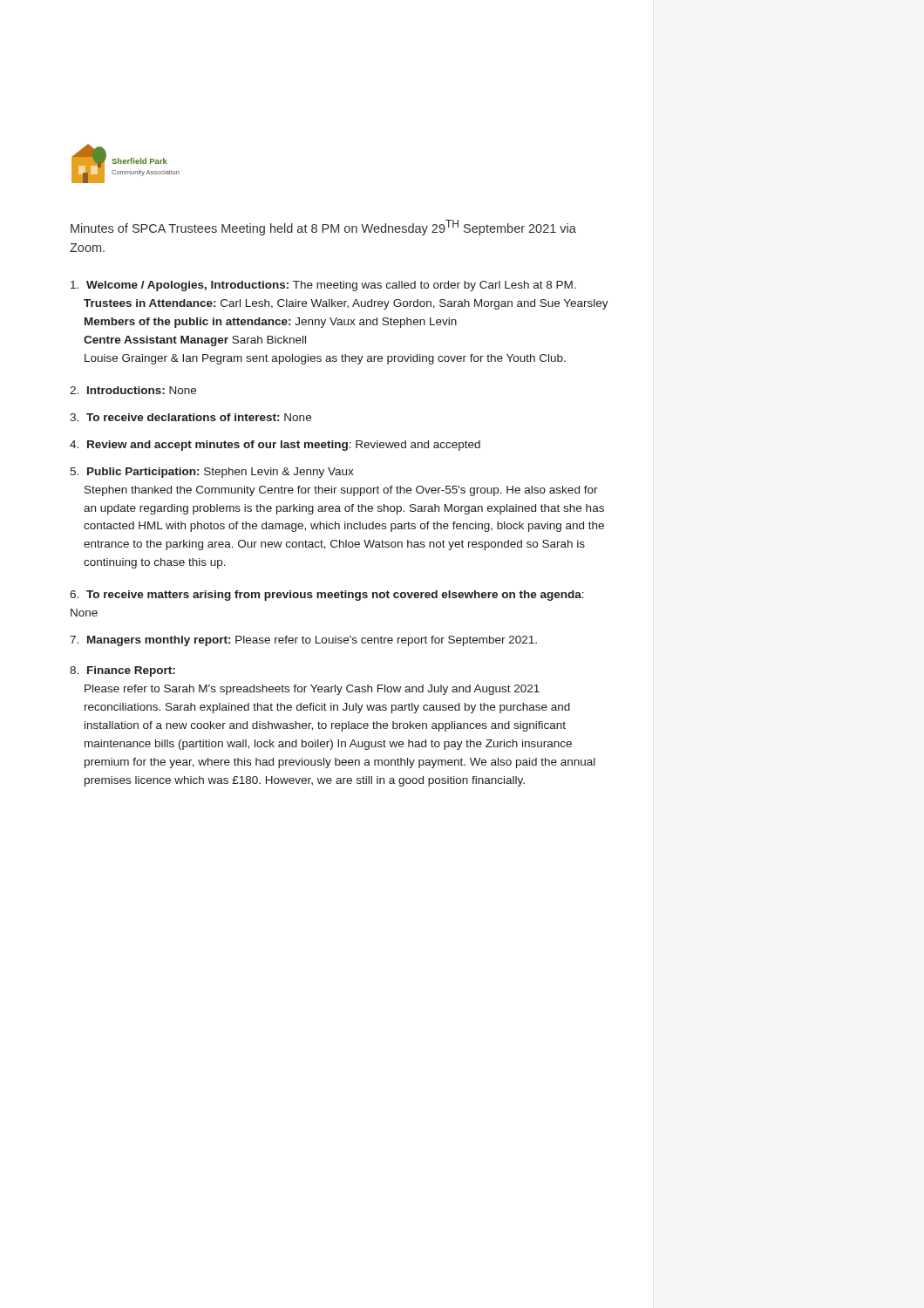
Task: Point to the element starting "6. To receive matters arising from previous meetings"
Action: click(327, 604)
